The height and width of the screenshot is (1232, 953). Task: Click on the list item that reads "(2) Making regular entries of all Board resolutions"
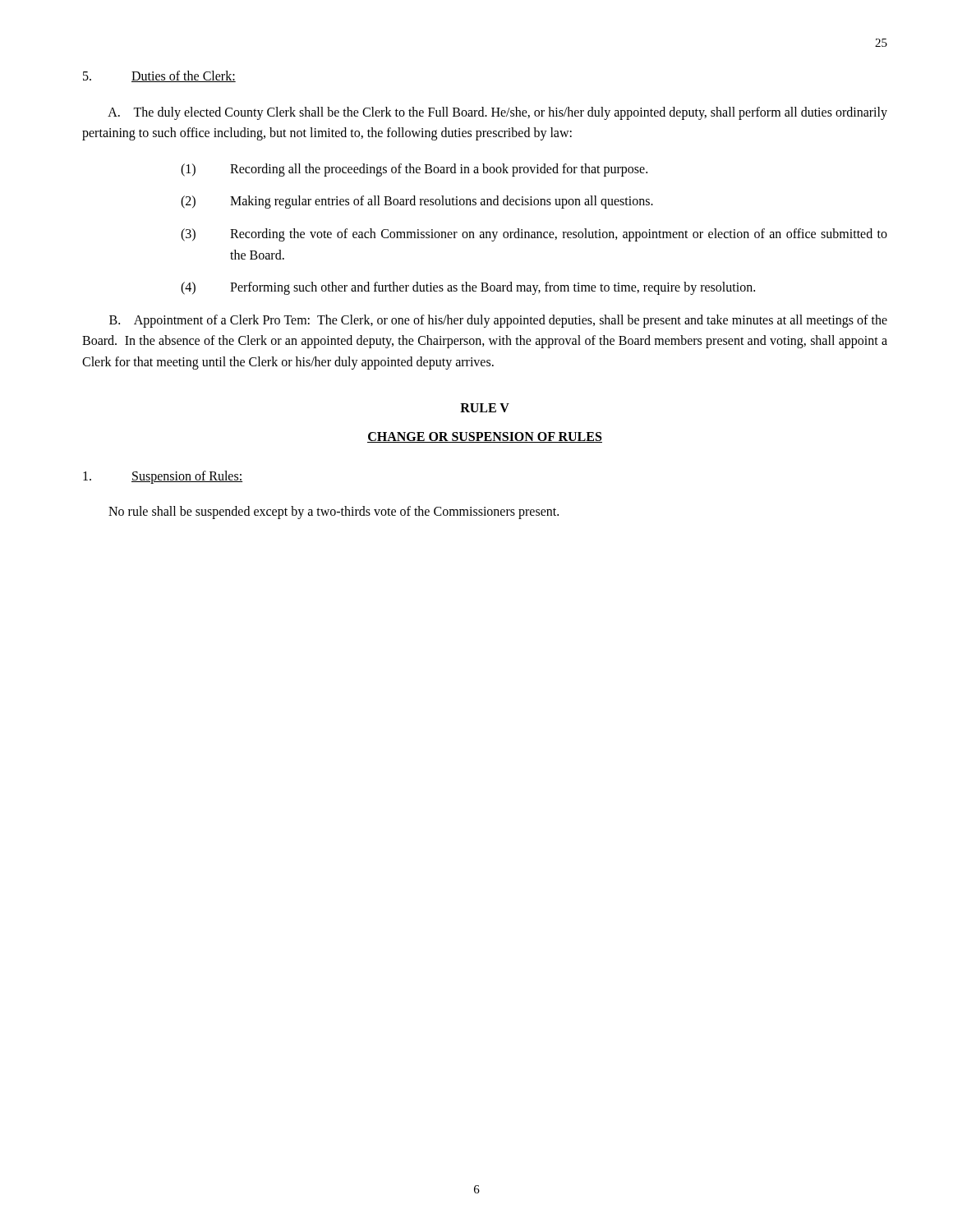[417, 201]
